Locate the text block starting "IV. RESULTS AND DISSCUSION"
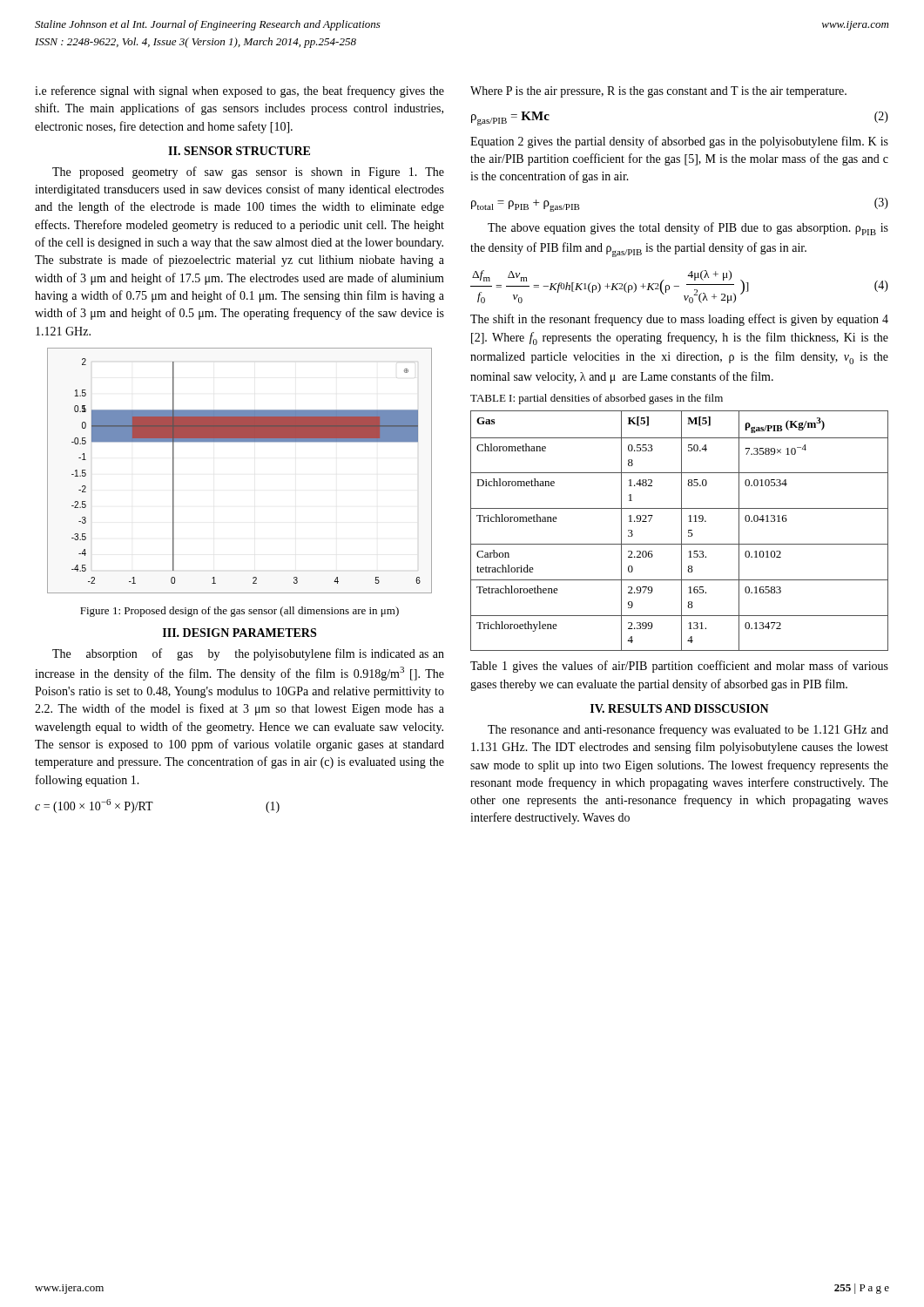Viewport: 924px width, 1307px height. click(x=679, y=709)
